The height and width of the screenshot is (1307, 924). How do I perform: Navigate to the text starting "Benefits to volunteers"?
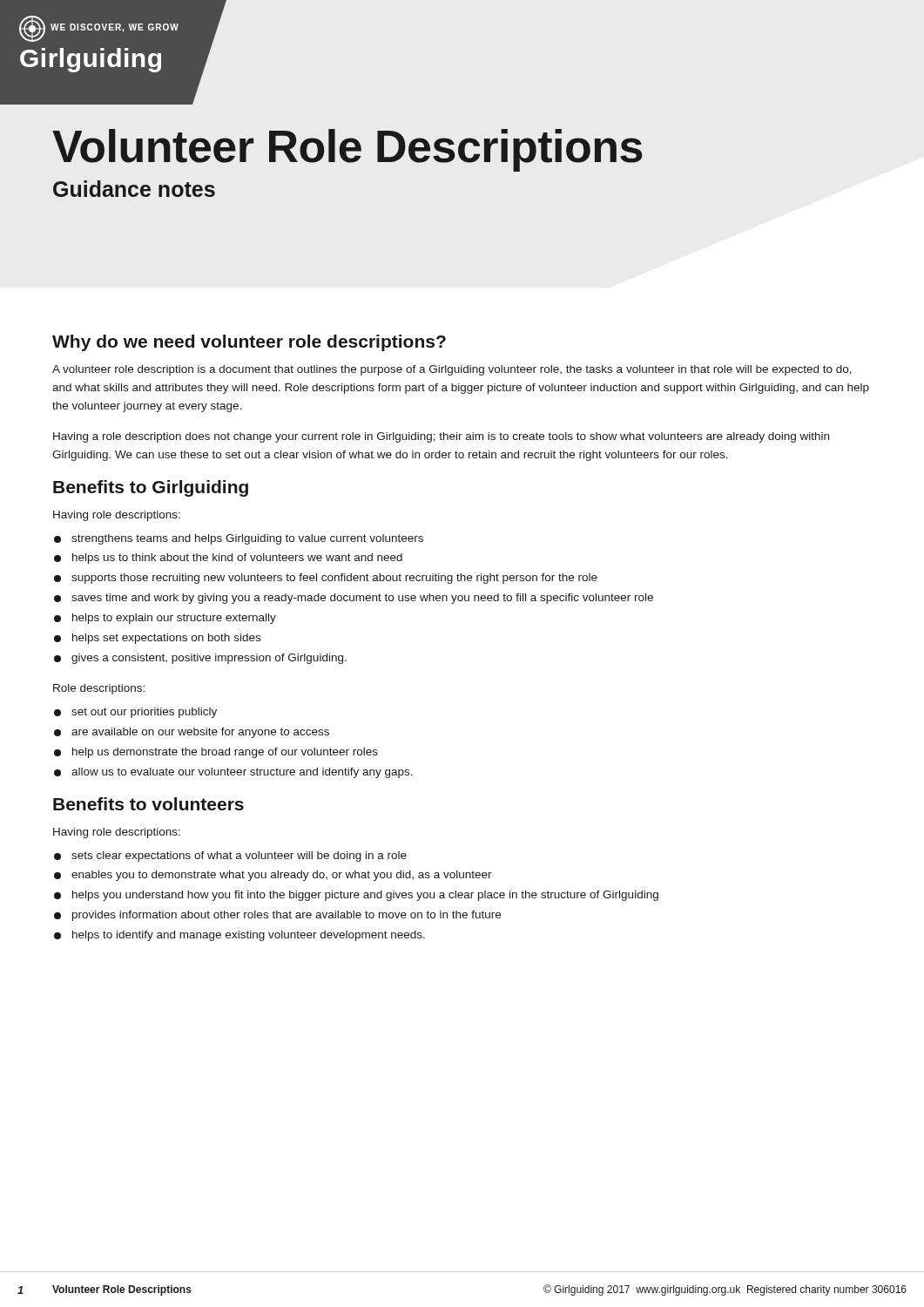click(x=148, y=804)
